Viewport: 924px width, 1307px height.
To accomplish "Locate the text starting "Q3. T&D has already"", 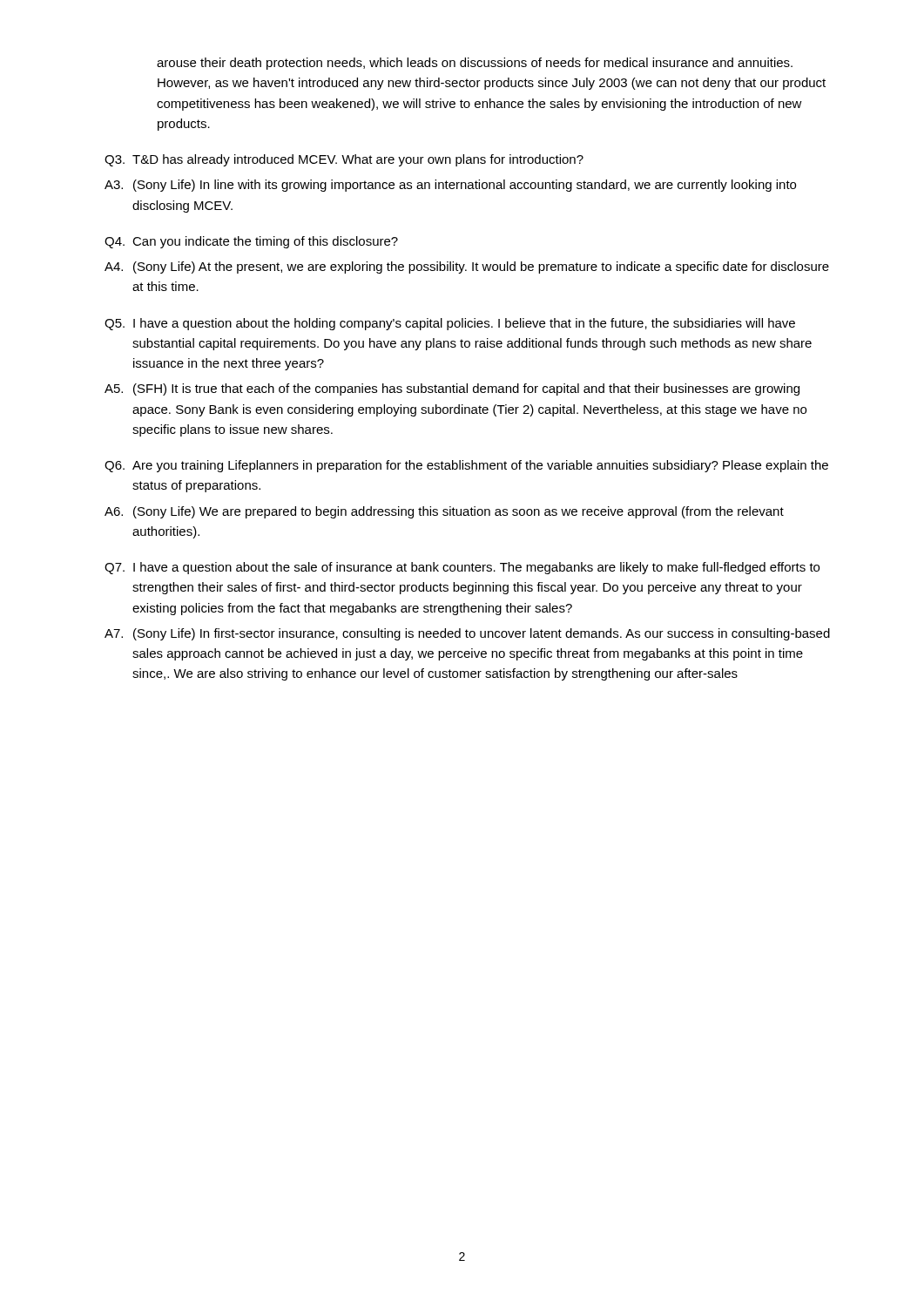I will [x=470, y=159].
